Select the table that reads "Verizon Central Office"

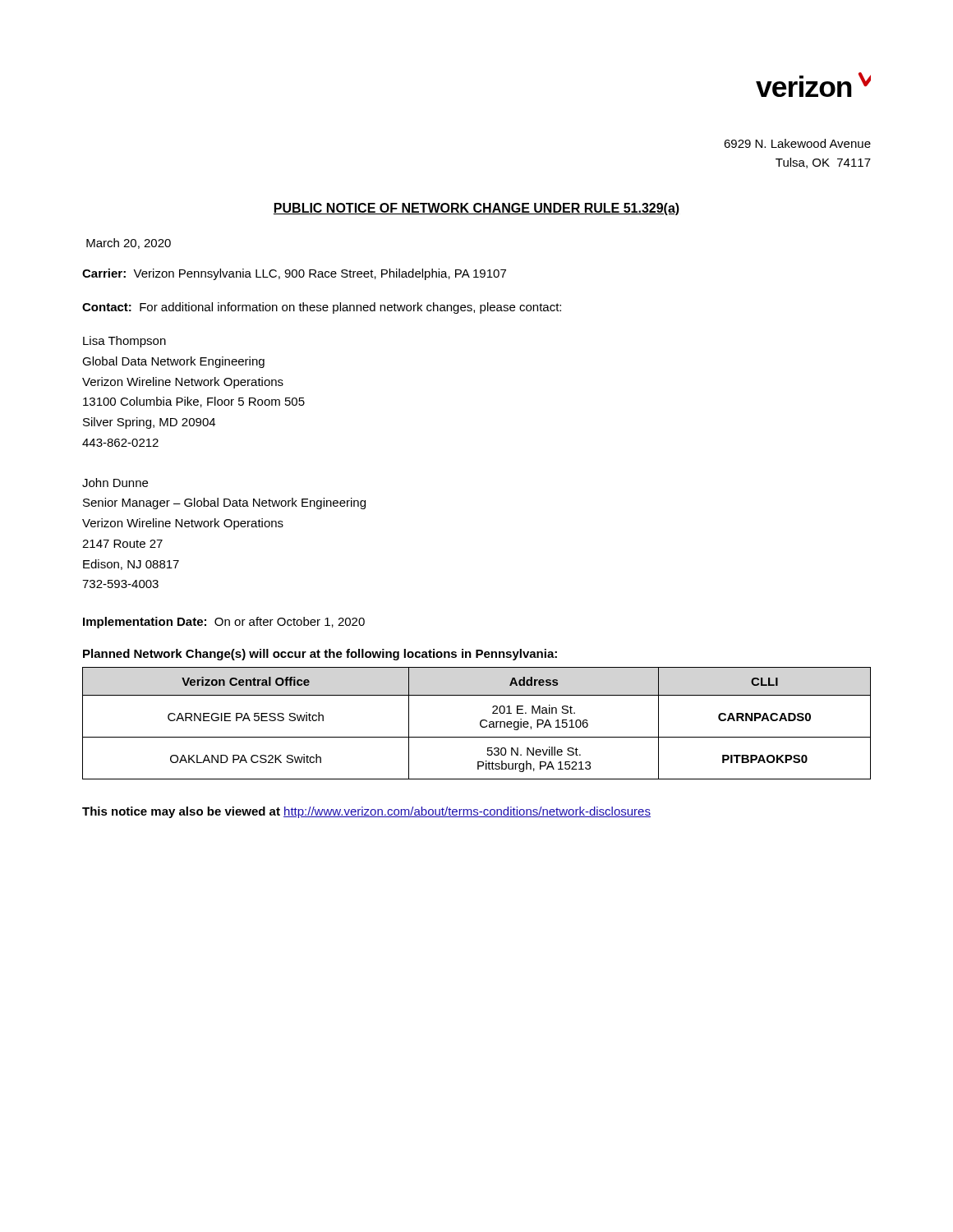tap(476, 723)
